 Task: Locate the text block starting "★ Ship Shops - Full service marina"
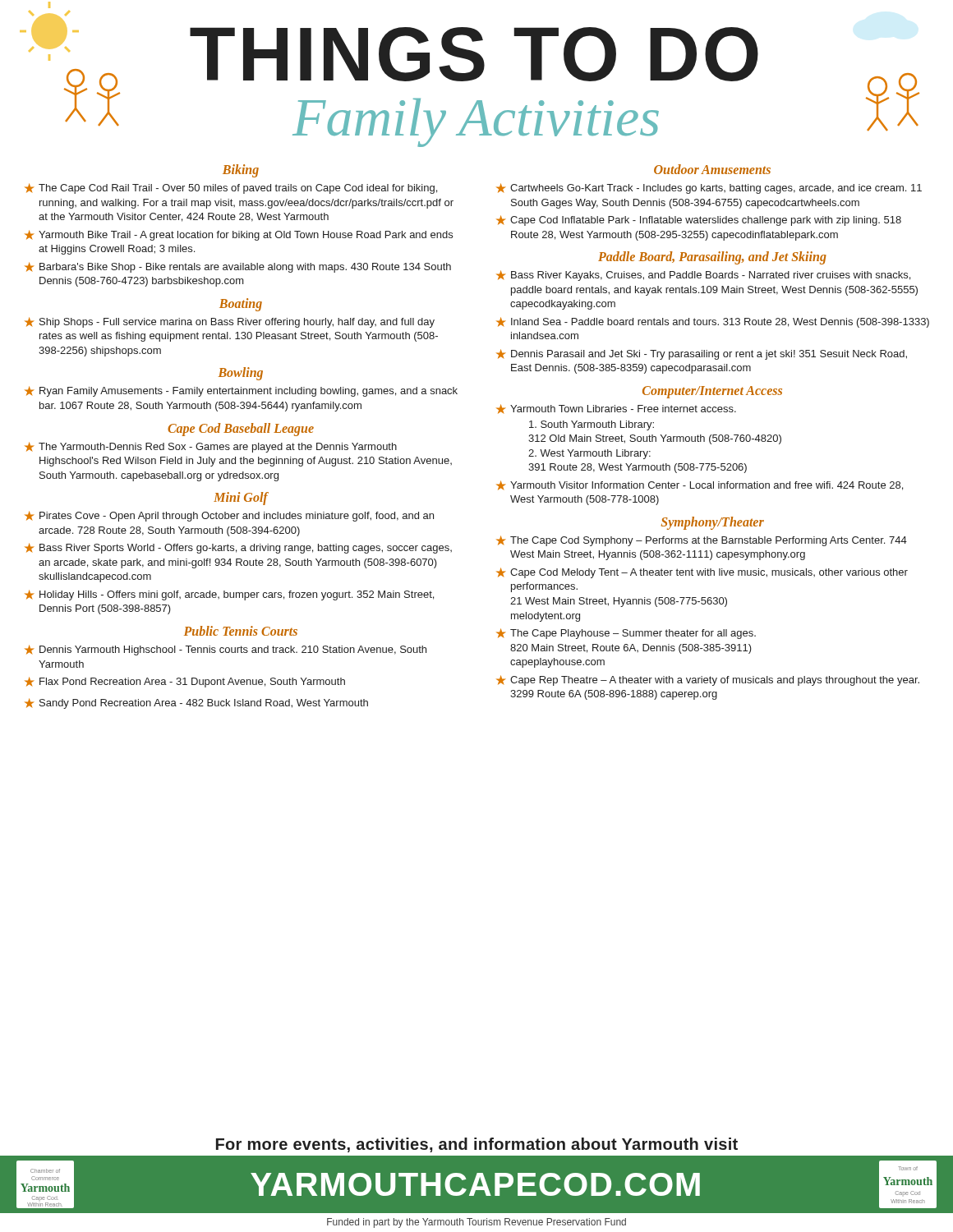[241, 336]
